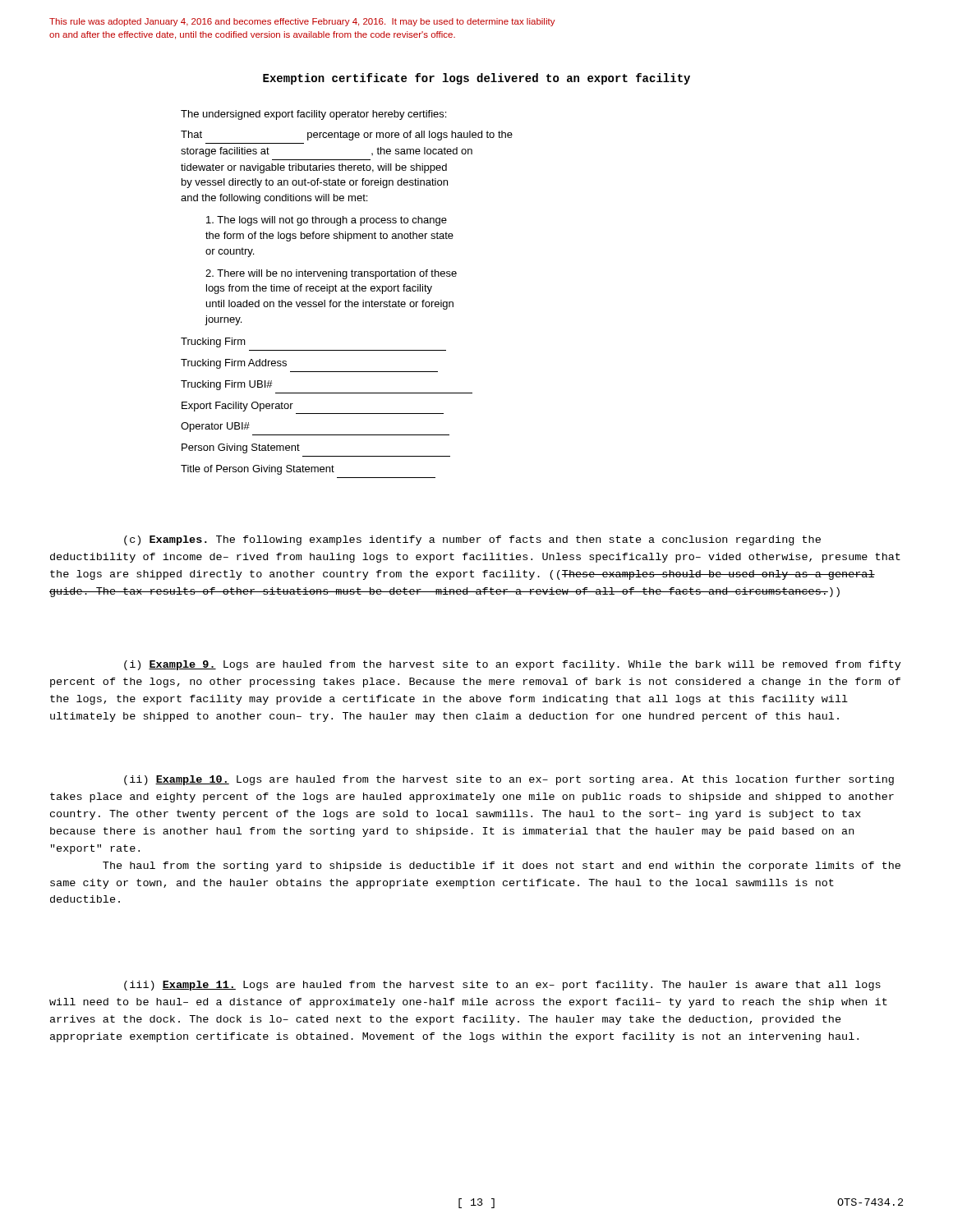
Task: Locate the list item with the text "(iii) Example 11."
Action: tap(476, 1012)
